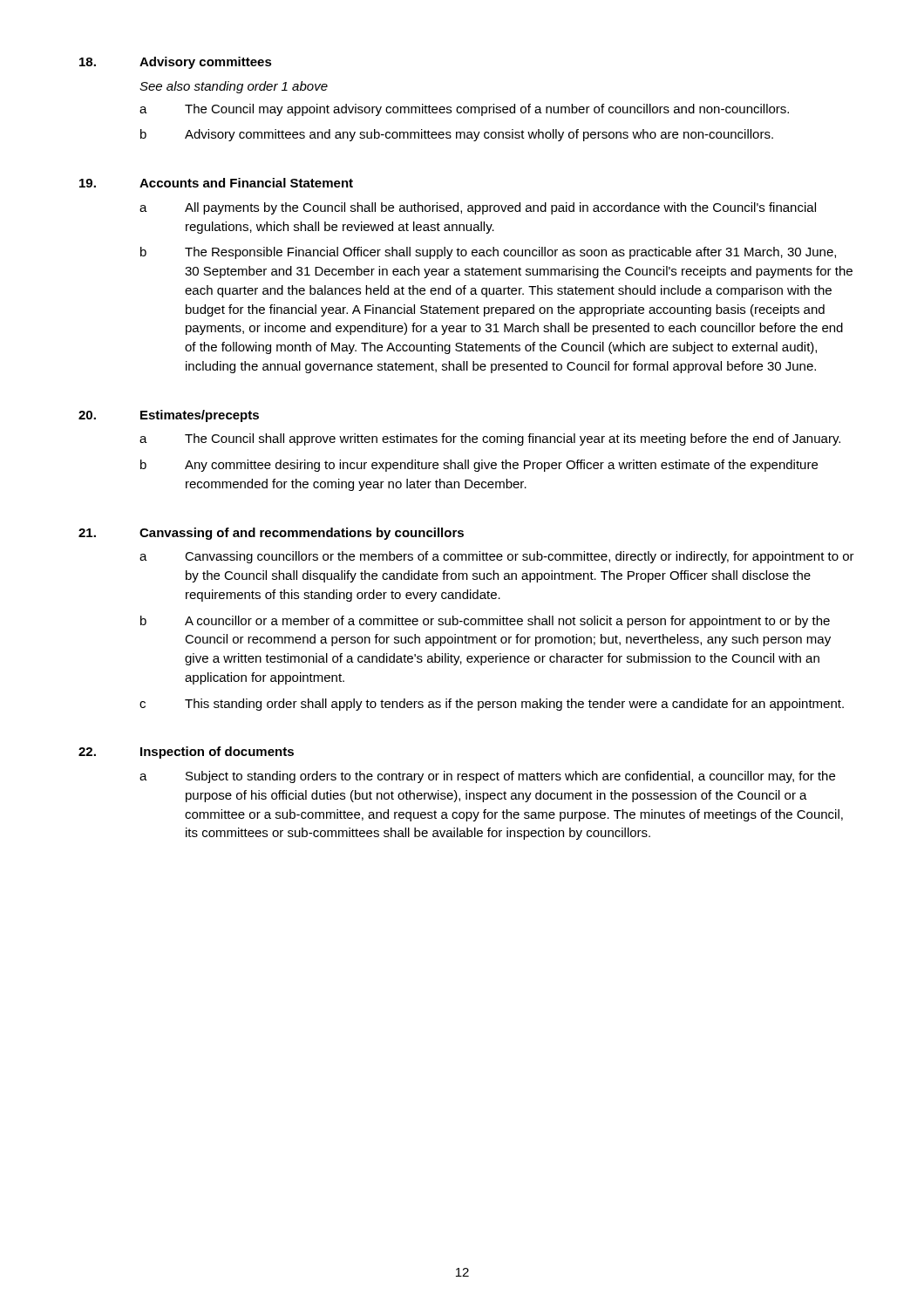Click on the element starting "a The Council may appoint"
The image size is (924, 1308).
[497, 108]
